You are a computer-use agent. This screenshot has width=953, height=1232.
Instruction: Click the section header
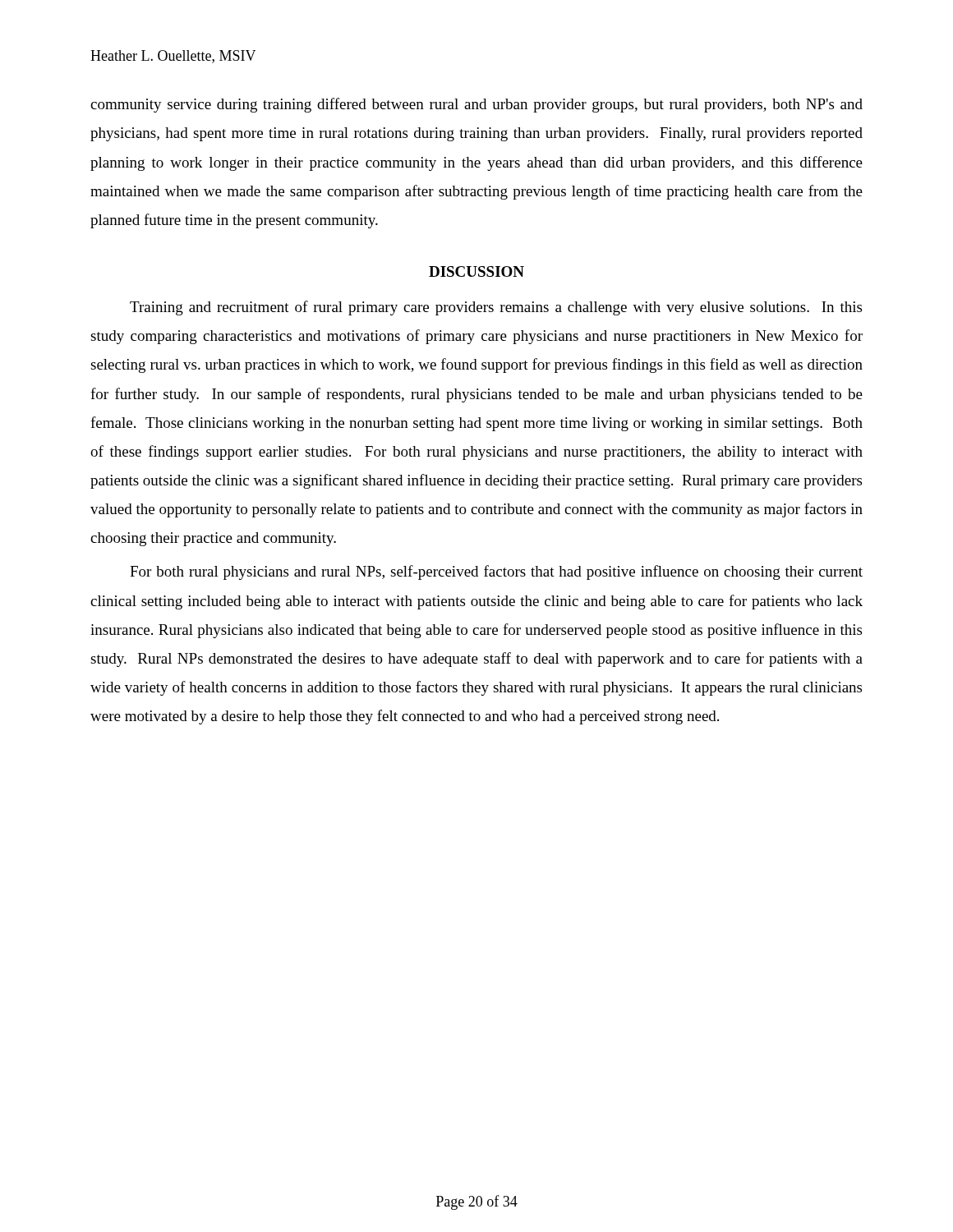point(476,271)
